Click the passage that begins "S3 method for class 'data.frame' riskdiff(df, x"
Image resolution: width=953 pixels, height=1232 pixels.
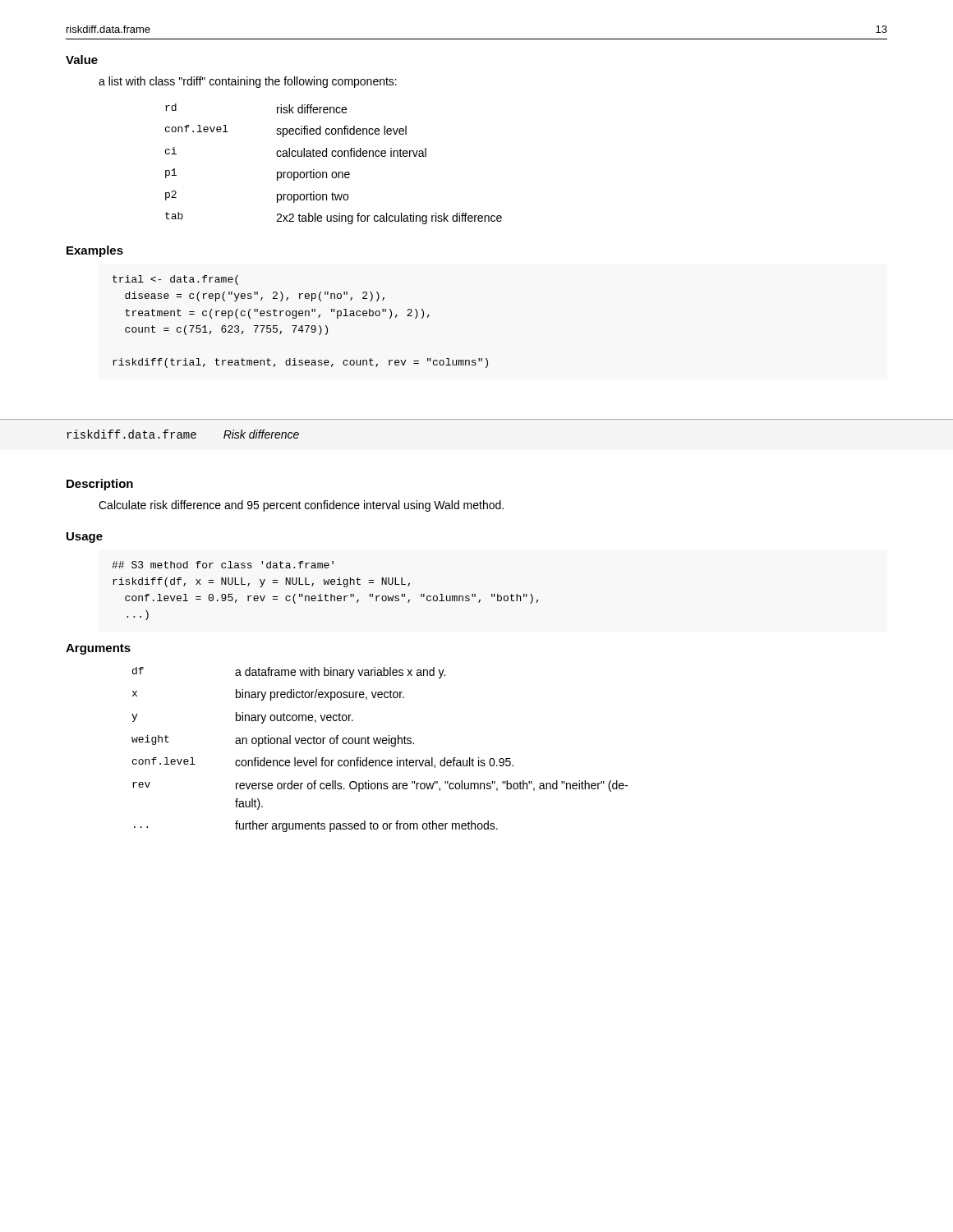click(493, 591)
